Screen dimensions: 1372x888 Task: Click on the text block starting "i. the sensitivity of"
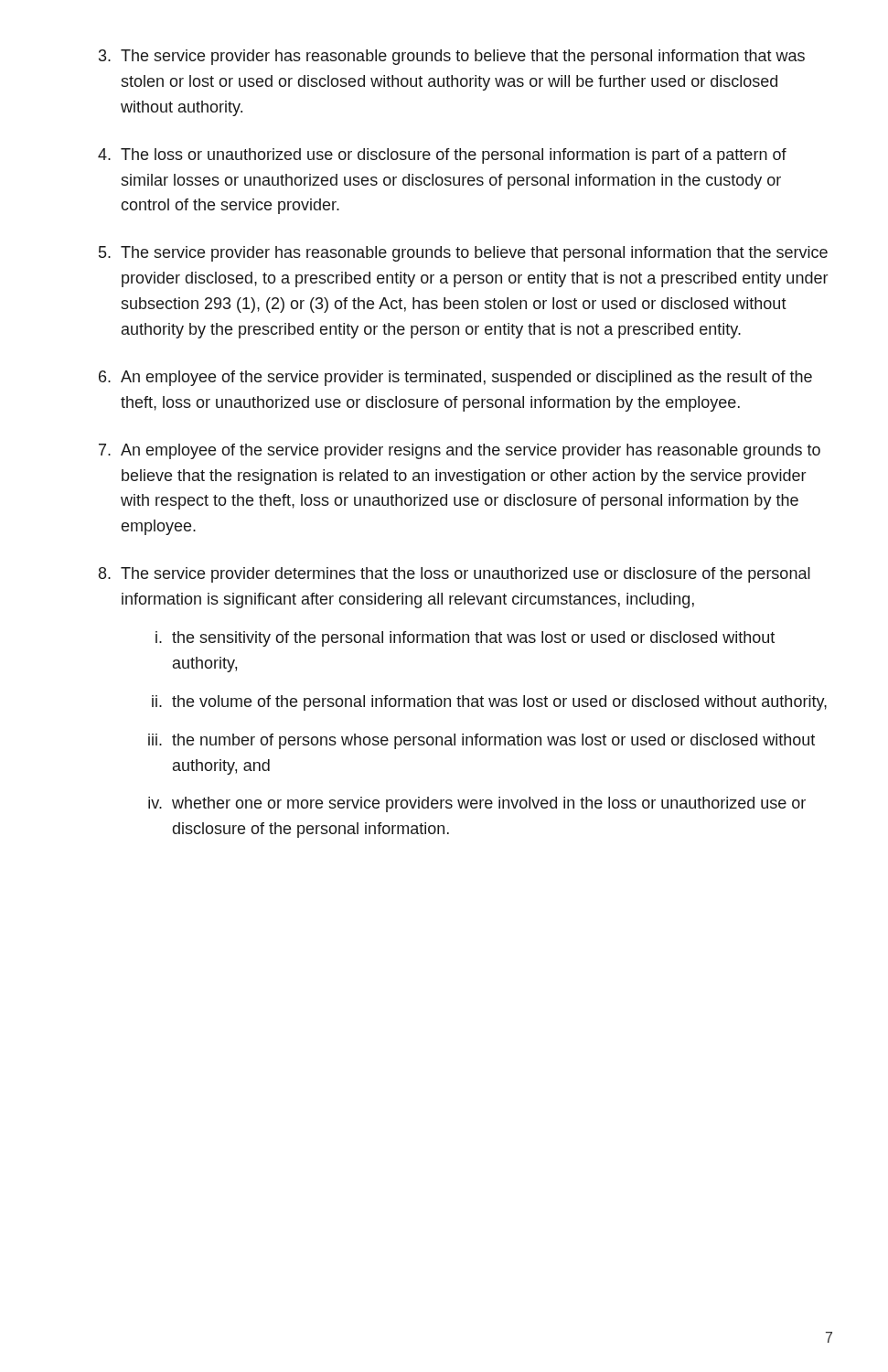[477, 651]
